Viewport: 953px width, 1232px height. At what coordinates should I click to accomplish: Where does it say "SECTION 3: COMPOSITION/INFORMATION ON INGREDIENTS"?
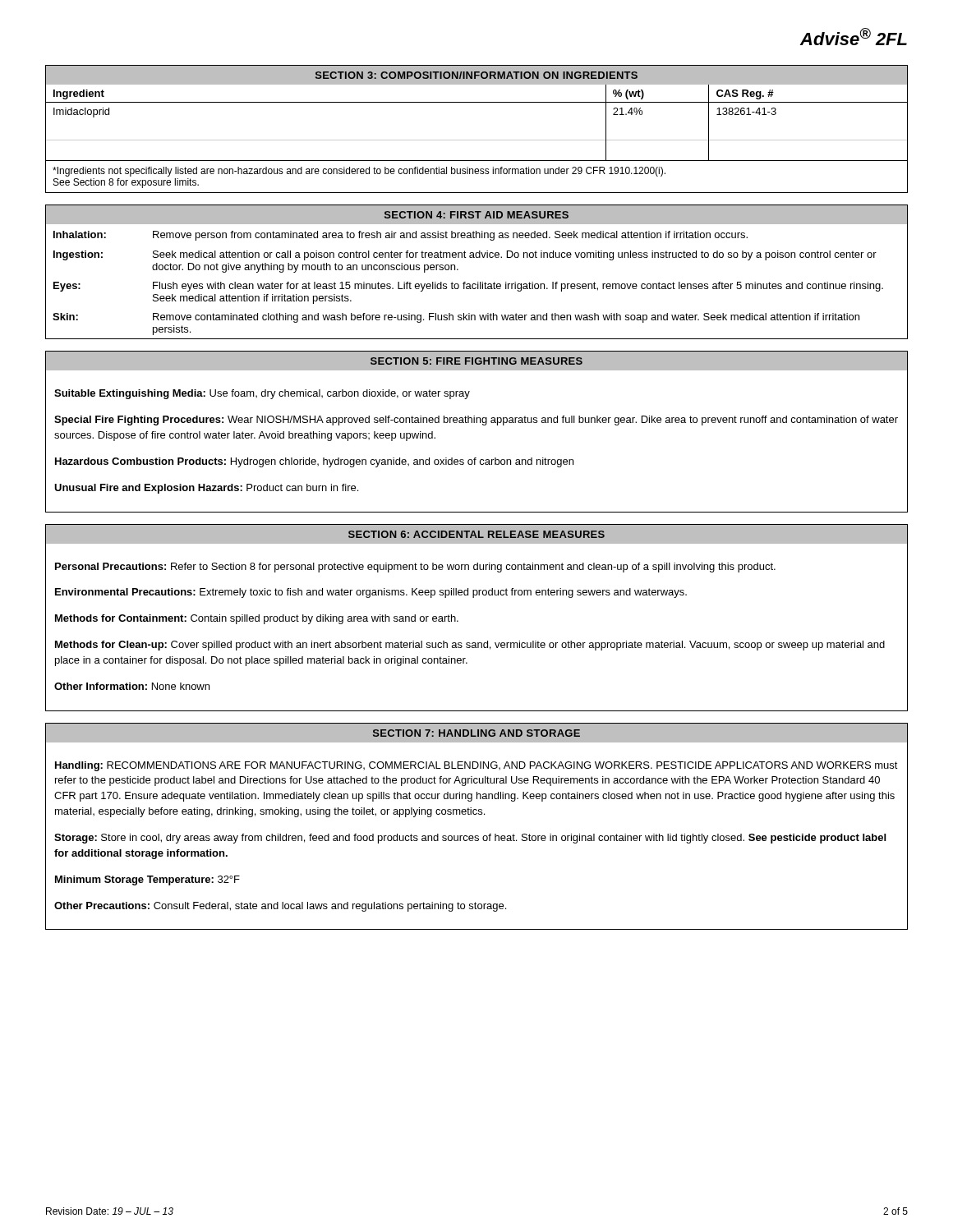pyautogui.click(x=476, y=75)
